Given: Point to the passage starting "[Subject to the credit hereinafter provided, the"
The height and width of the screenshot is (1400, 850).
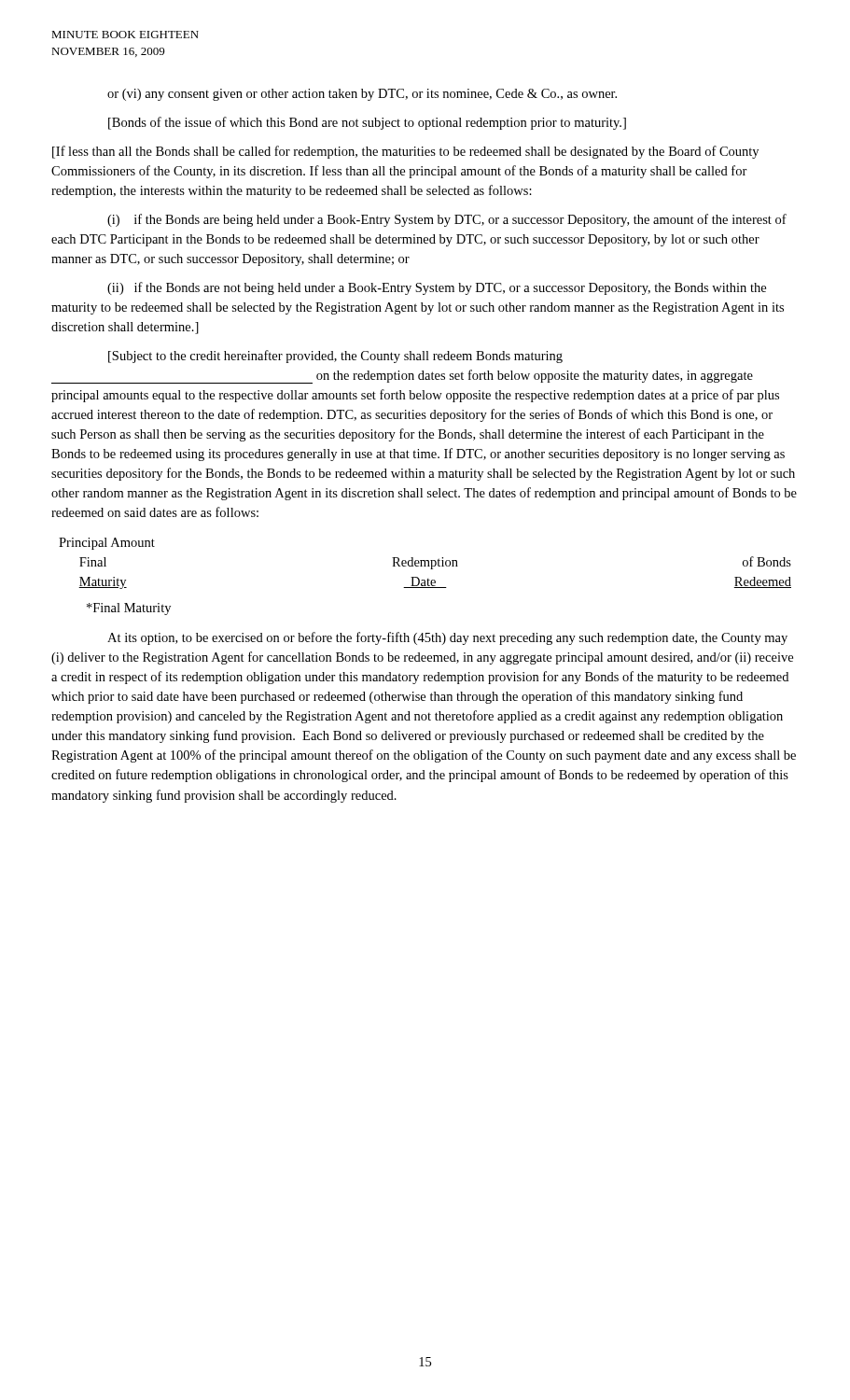Looking at the screenshot, I should (425, 435).
